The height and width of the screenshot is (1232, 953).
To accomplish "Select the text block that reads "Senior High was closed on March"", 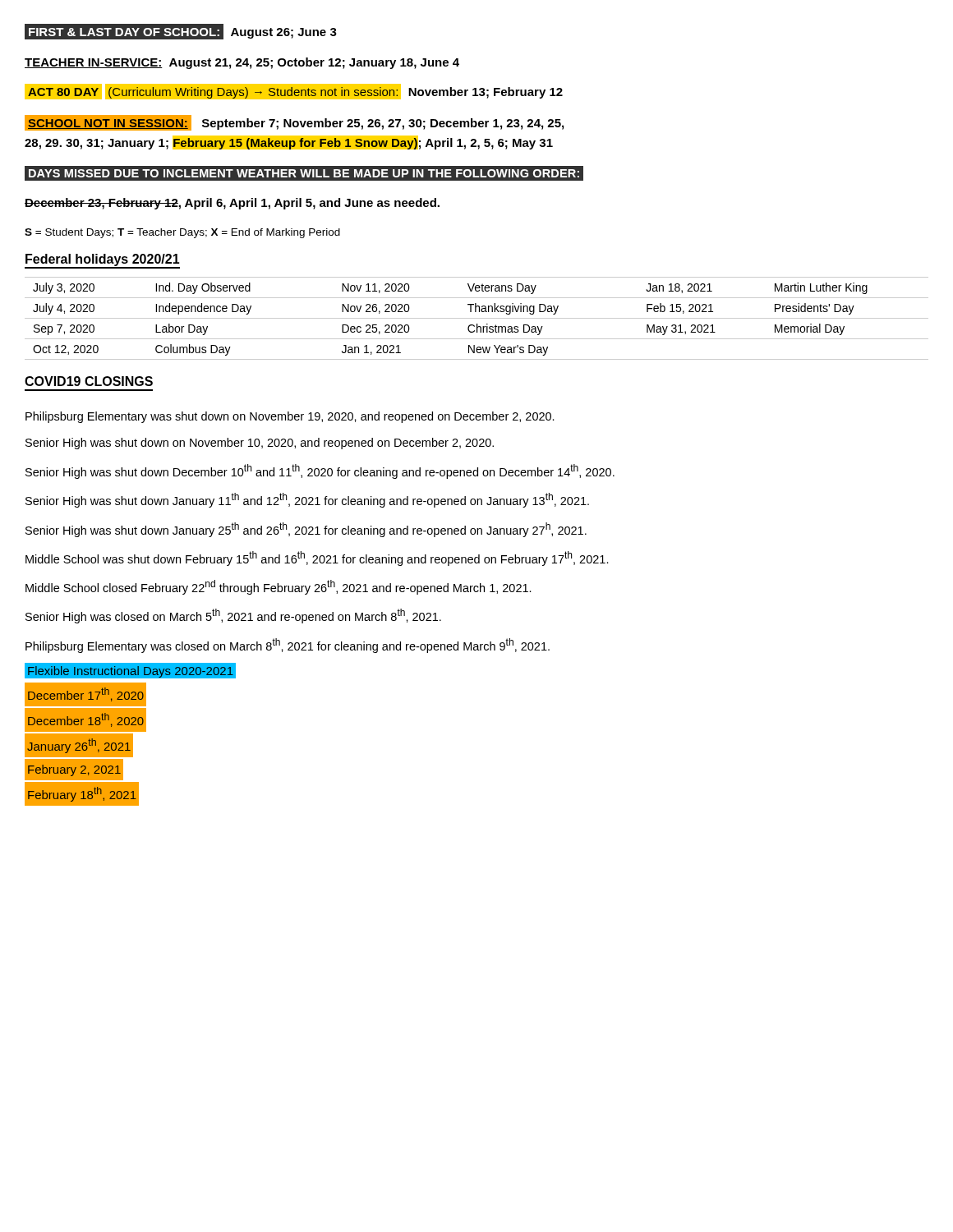I will point(233,615).
